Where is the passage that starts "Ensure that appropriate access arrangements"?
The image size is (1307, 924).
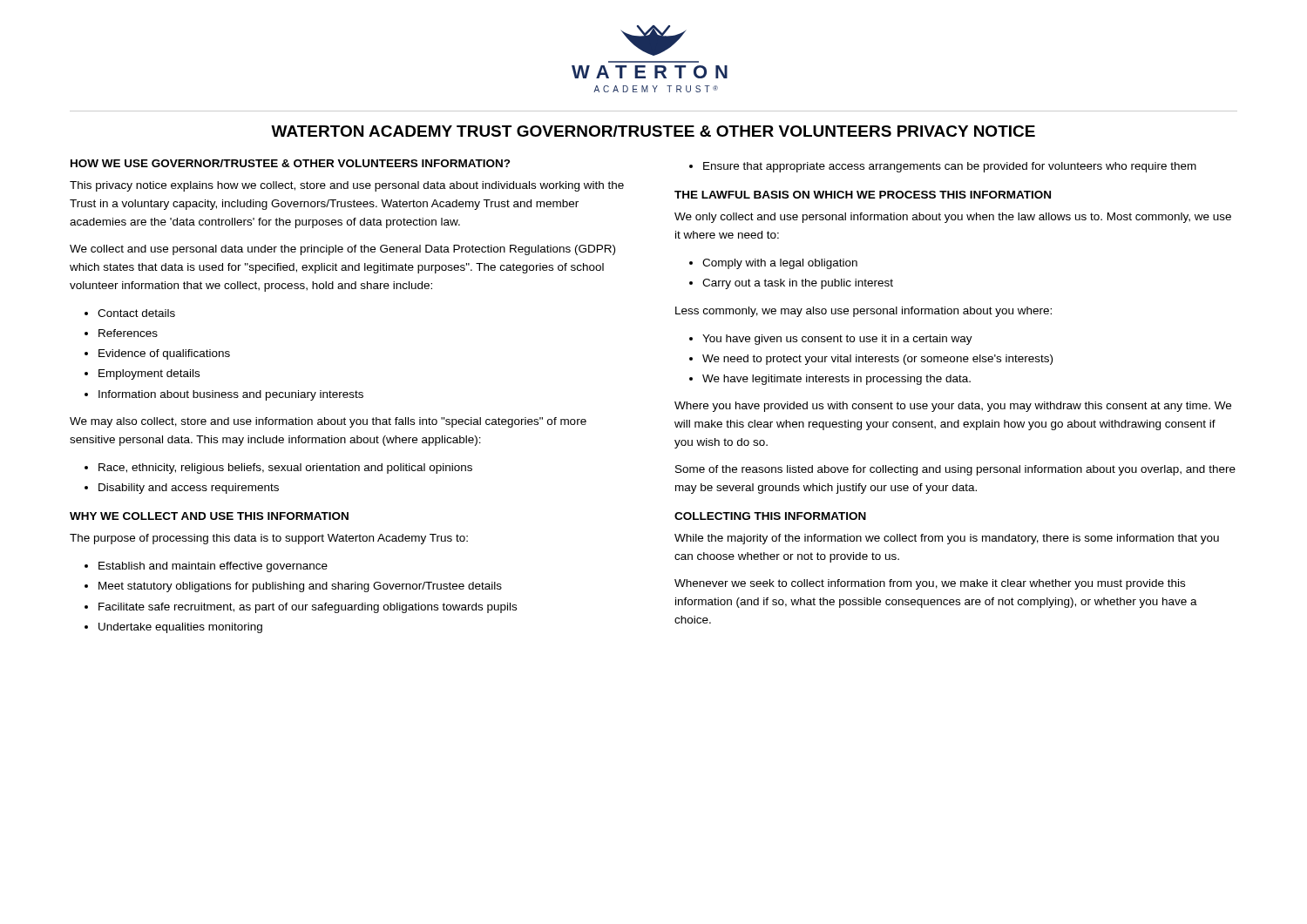pos(949,166)
